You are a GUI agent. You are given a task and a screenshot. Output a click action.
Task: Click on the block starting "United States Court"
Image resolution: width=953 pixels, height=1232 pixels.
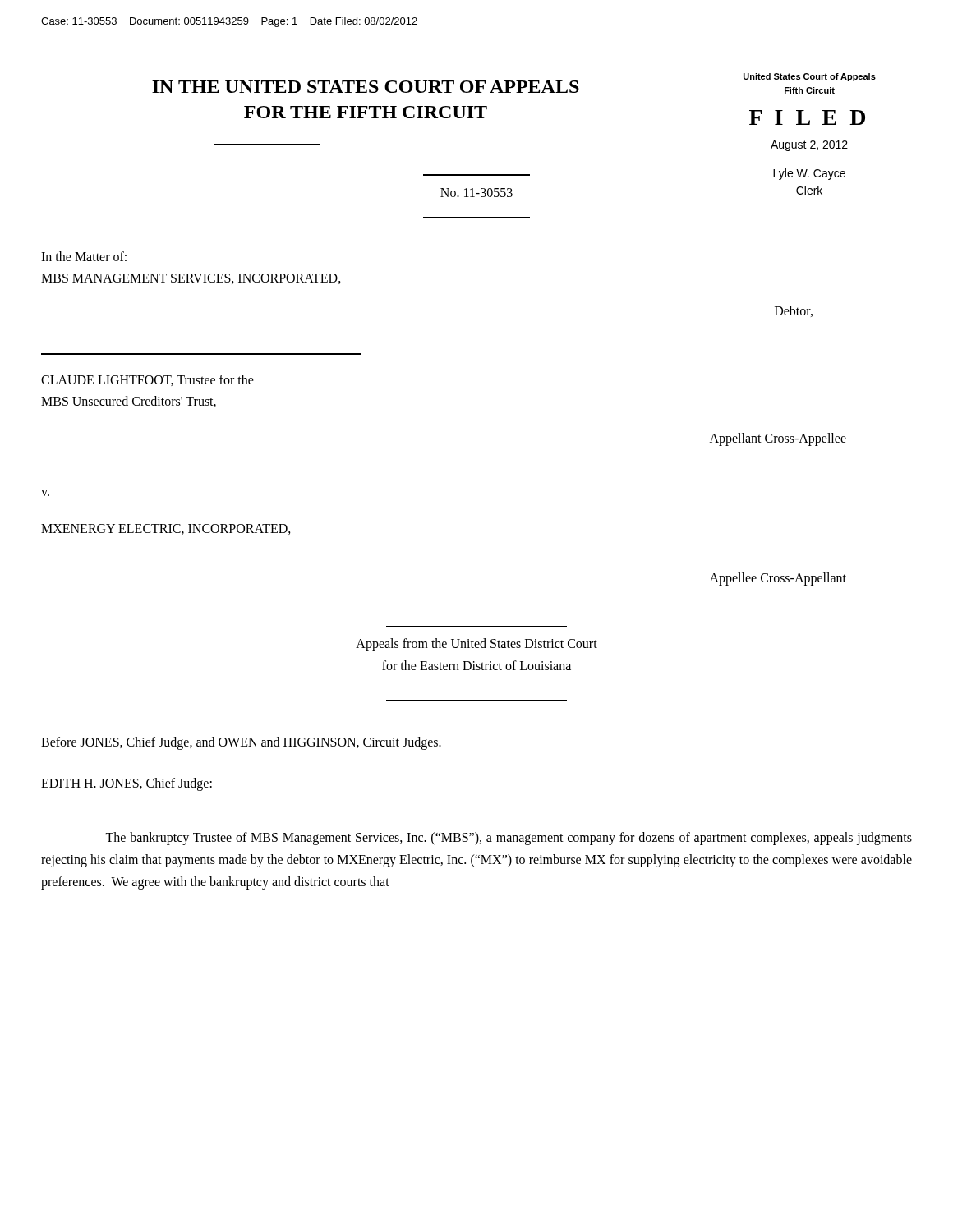pos(809,135)
